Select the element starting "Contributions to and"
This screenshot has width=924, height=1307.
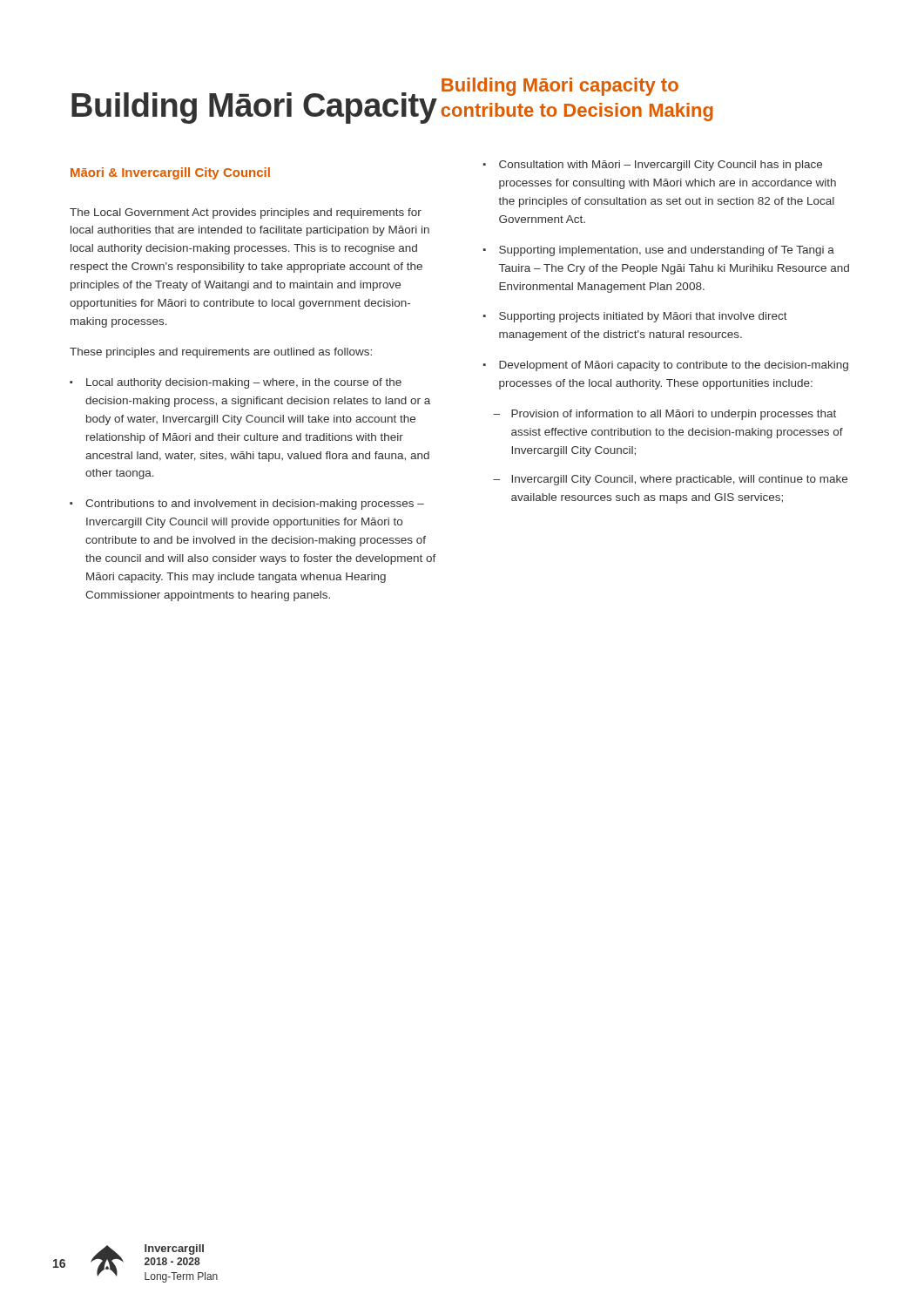point(255,550)
